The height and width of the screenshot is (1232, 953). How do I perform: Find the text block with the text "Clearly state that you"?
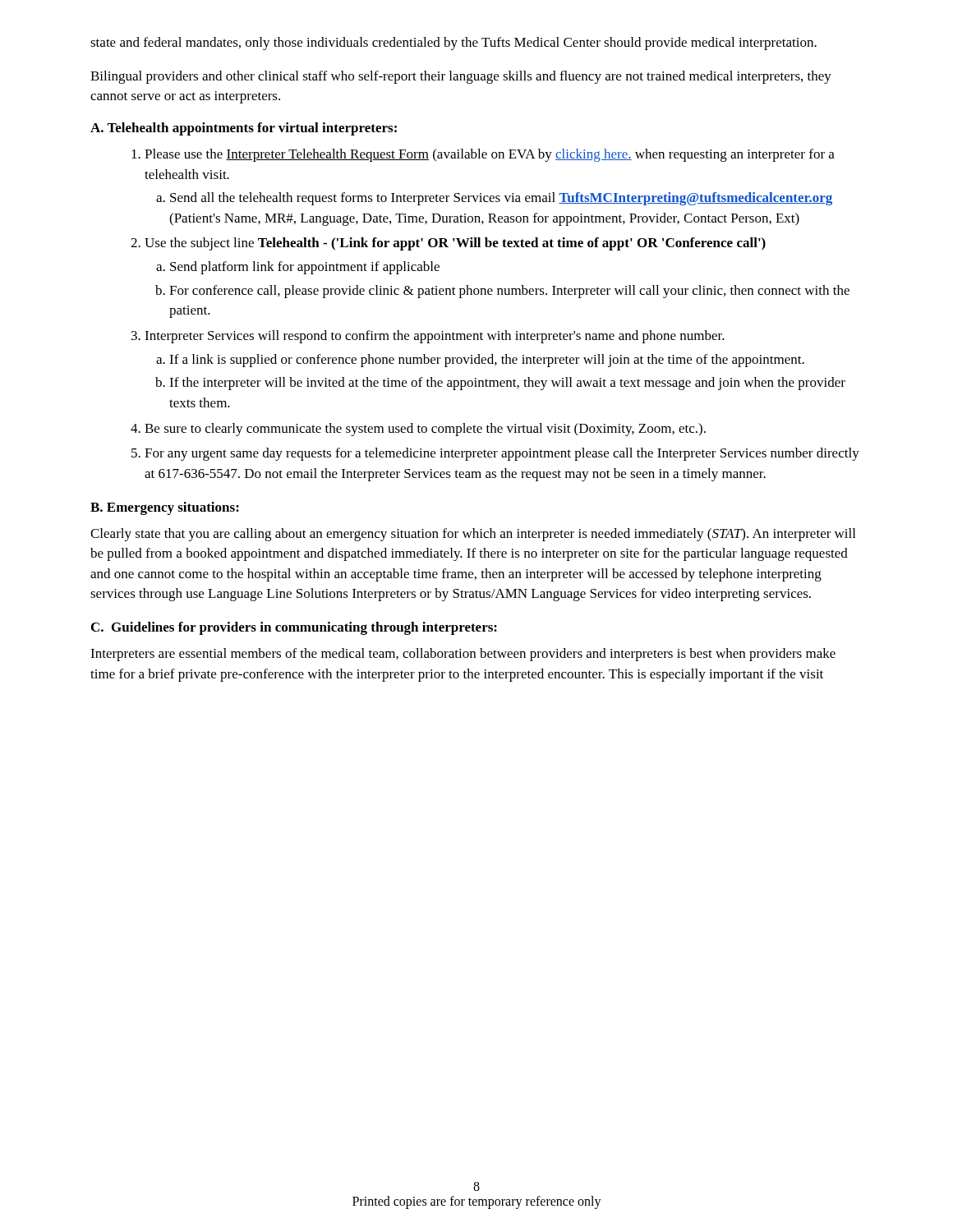476,564
